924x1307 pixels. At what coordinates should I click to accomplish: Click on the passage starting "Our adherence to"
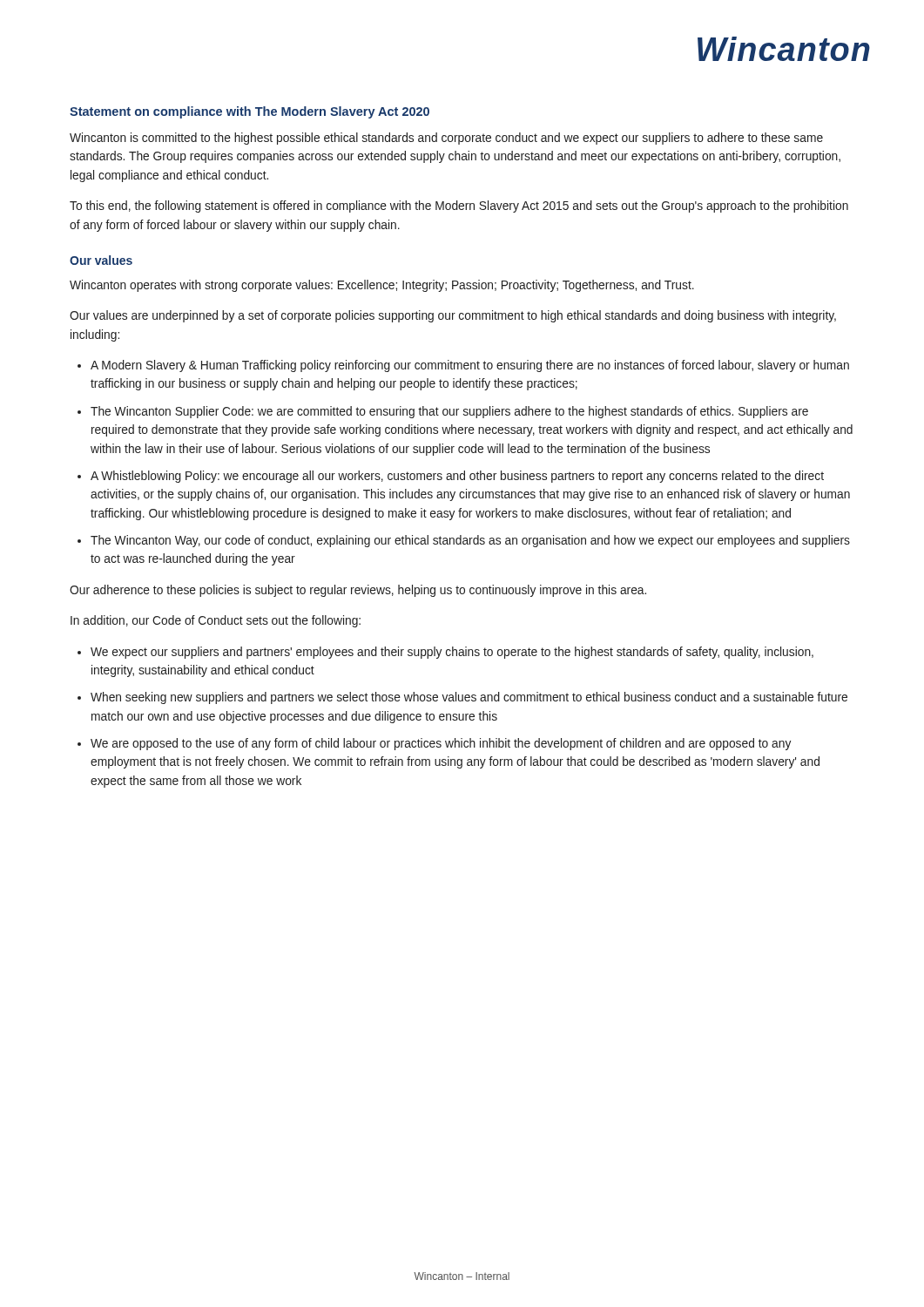pyautogui.click(x=359, y=590)
